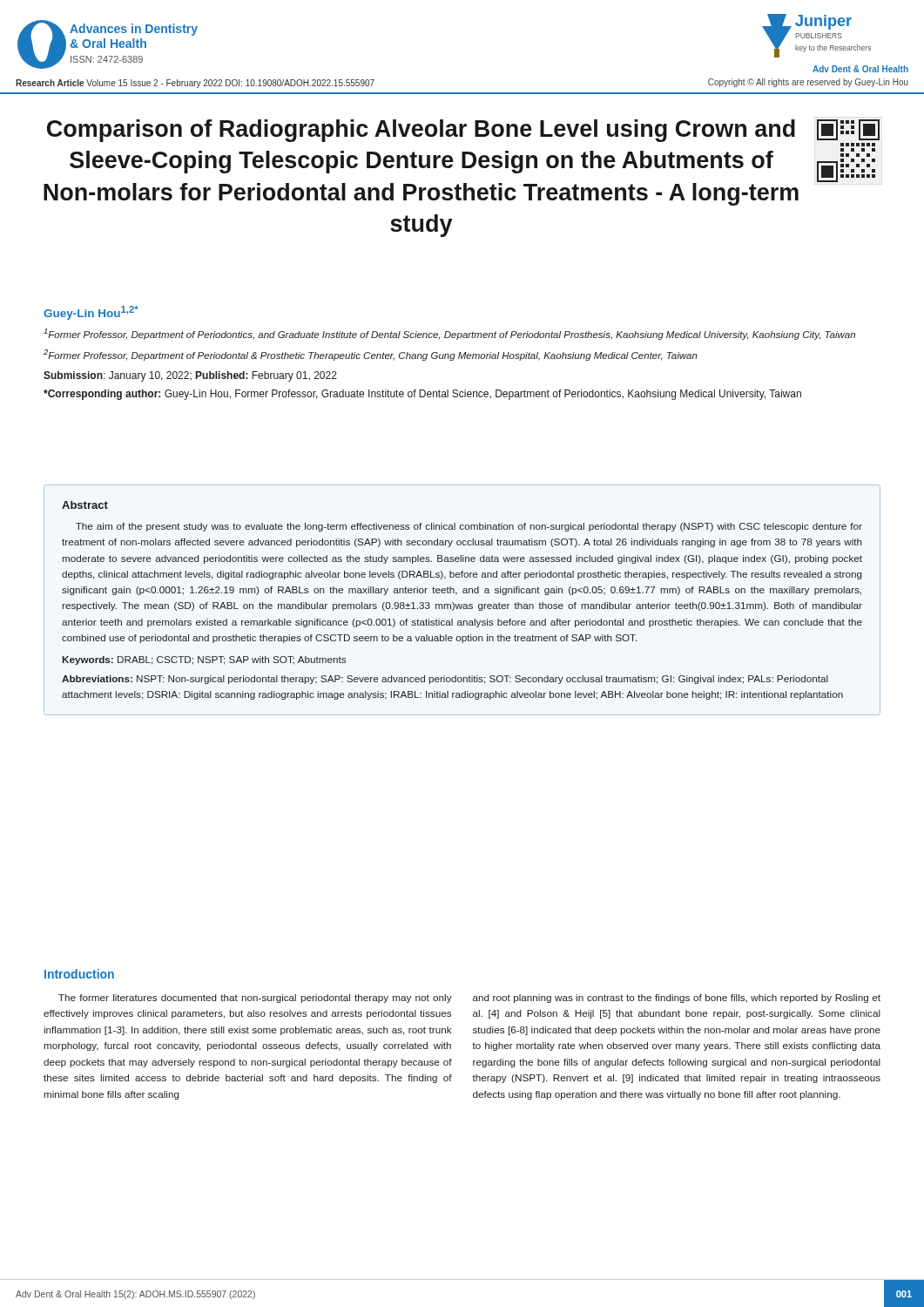924x1307 pixels.
Task: Point to the block beginning "Abbreviations: NSPT: Non-surgical periodontal"
Action: point(452,686)
